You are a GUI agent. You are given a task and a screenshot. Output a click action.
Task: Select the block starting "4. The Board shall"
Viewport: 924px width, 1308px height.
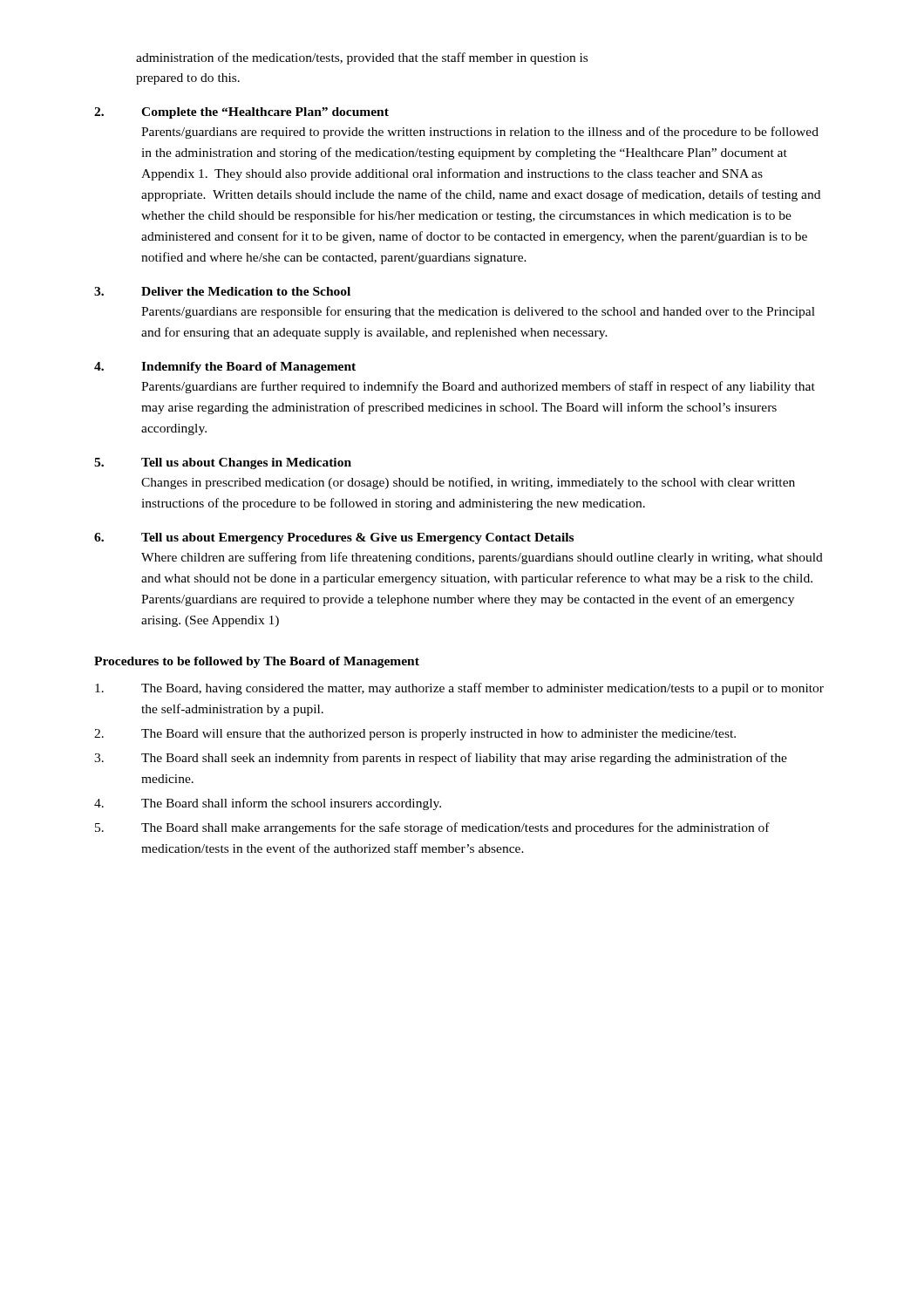pyautogui.click(x=268, y=804)
